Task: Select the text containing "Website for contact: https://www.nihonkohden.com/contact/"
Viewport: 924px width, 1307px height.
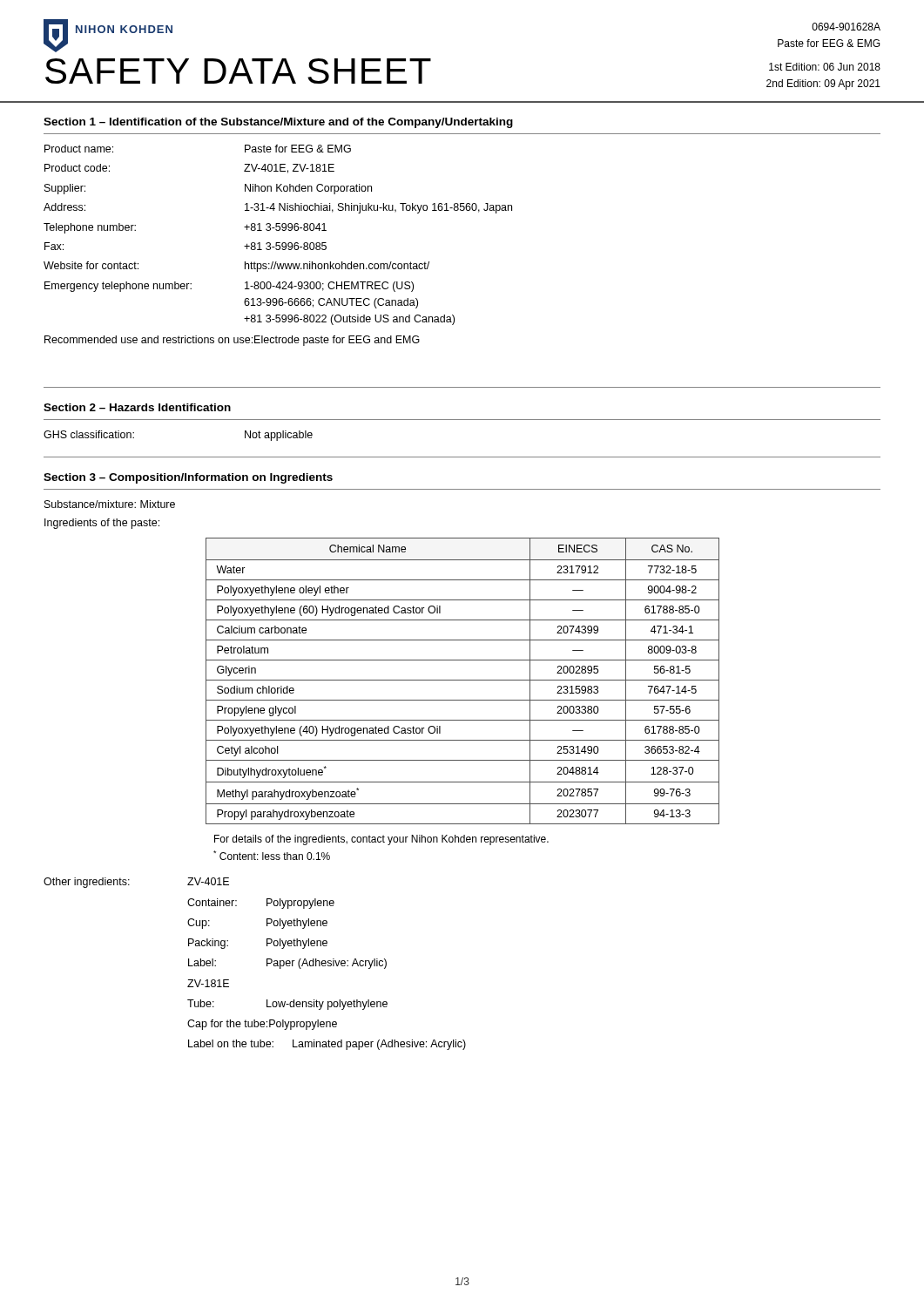Action: tap(237, 267)
